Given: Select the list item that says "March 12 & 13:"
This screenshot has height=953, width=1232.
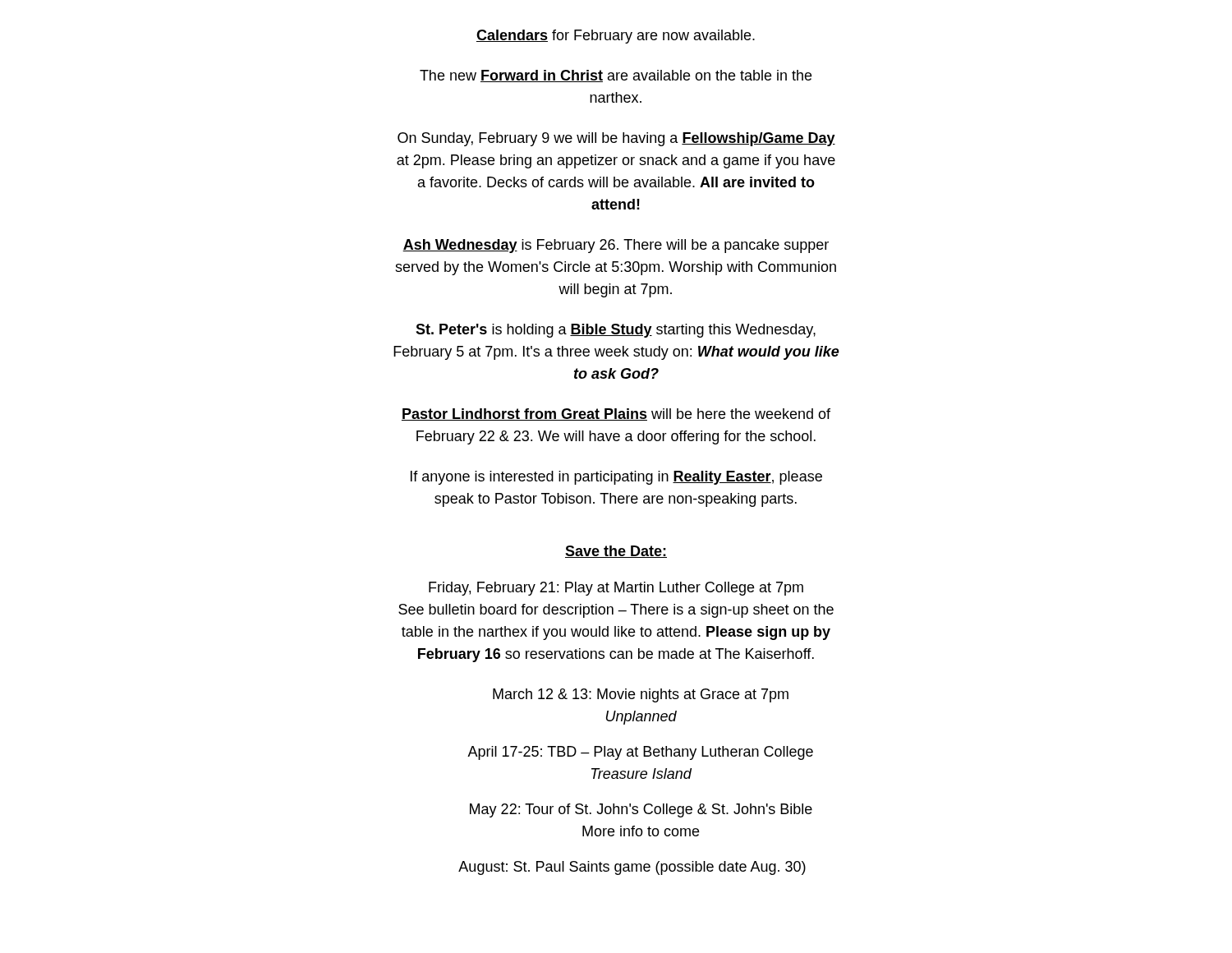Looking at the screenshot, I should (641, 705).
